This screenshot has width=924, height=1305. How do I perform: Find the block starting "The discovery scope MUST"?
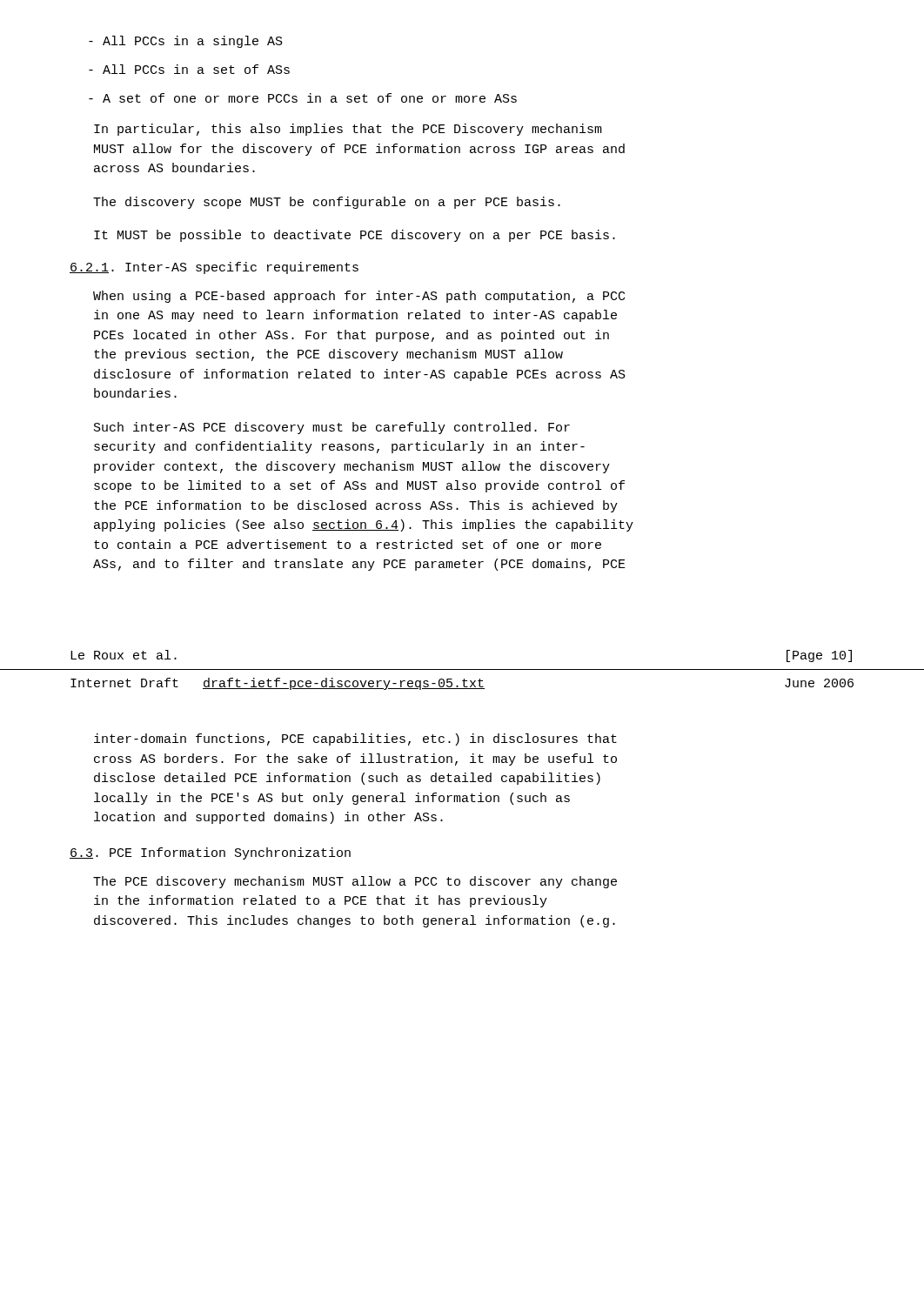pos(316,203)
